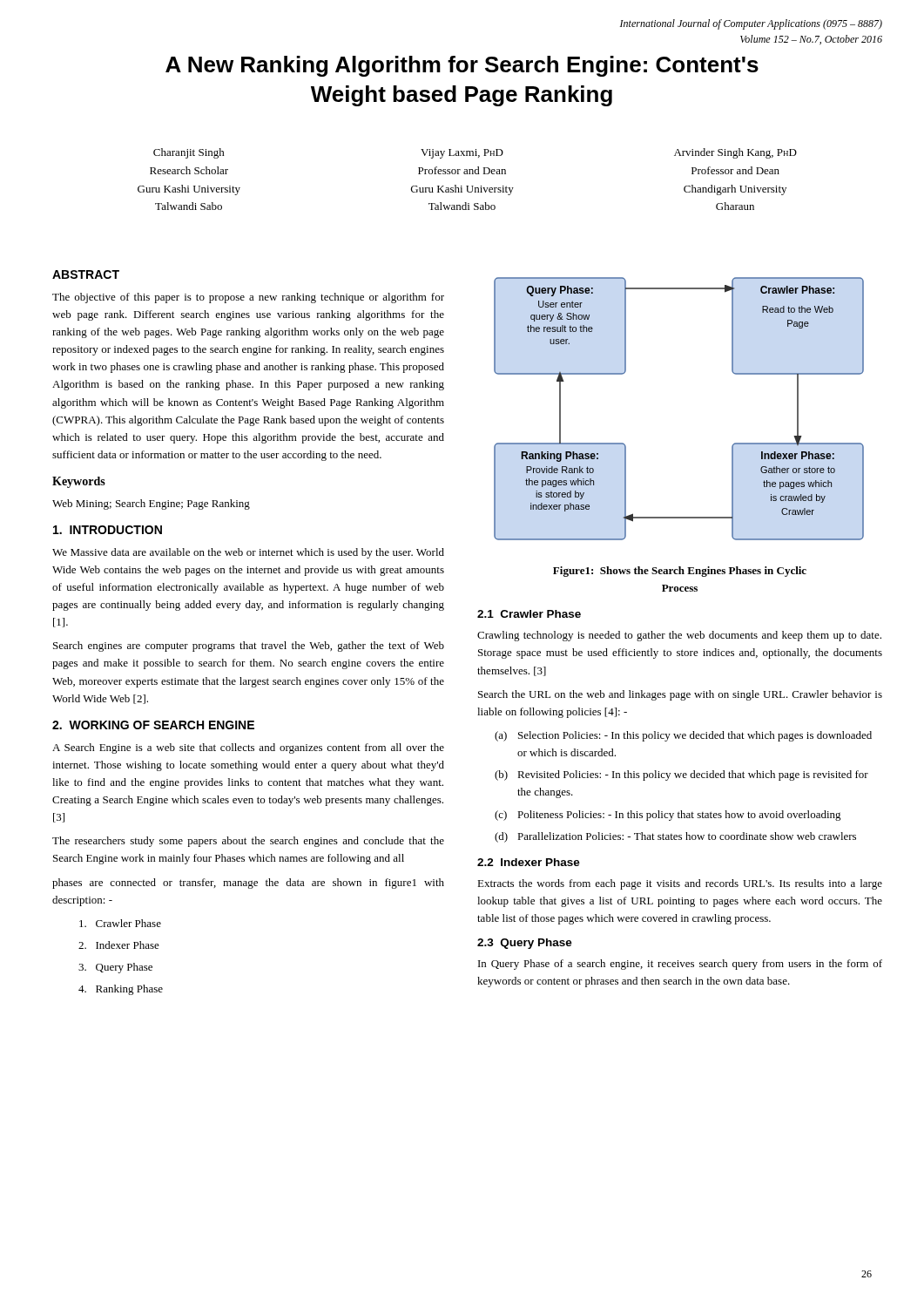Locate the region starting "(d)Parallelization Policies: - That states how"

point(676,836)
